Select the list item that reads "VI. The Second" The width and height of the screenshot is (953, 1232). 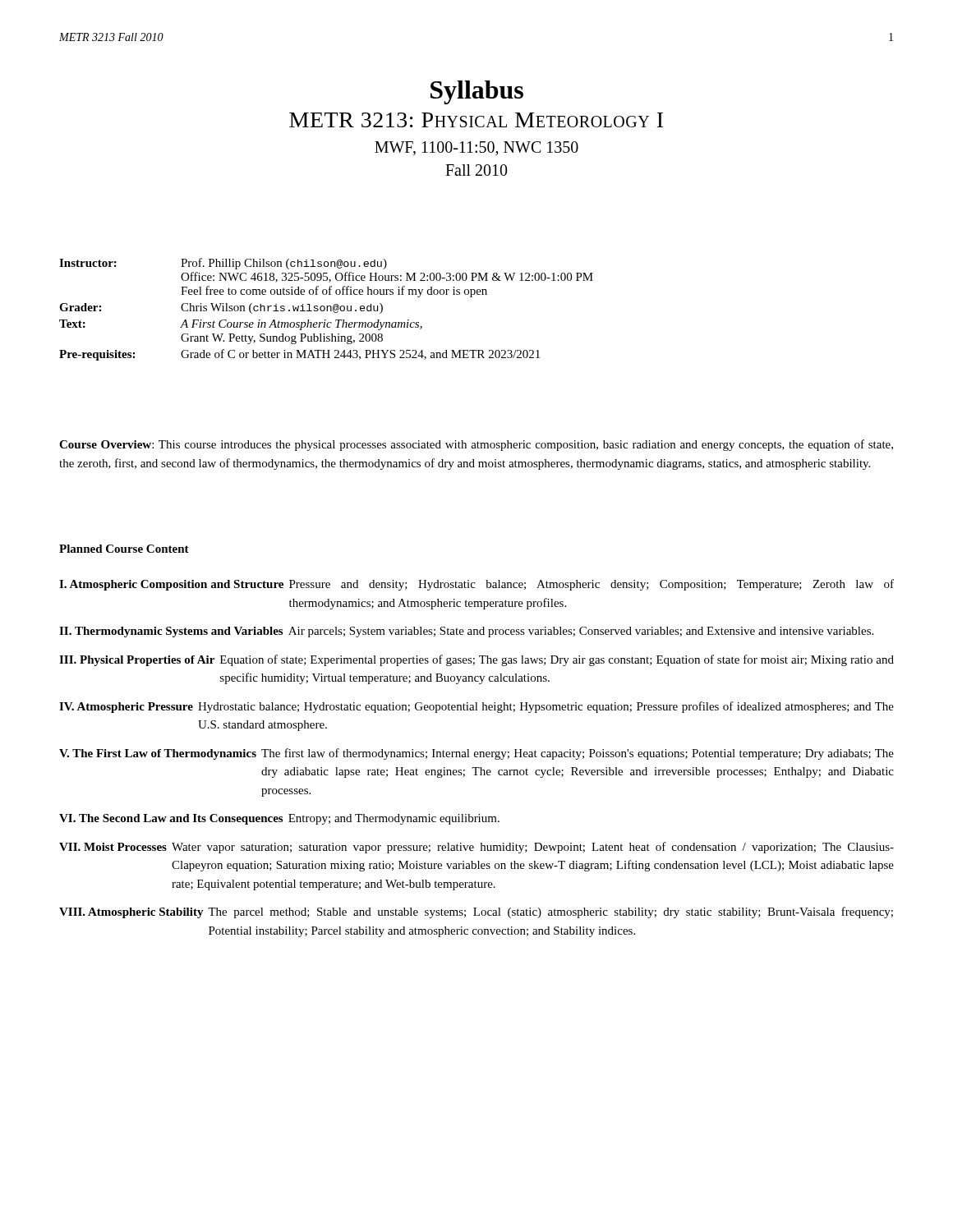pos(476,818)
